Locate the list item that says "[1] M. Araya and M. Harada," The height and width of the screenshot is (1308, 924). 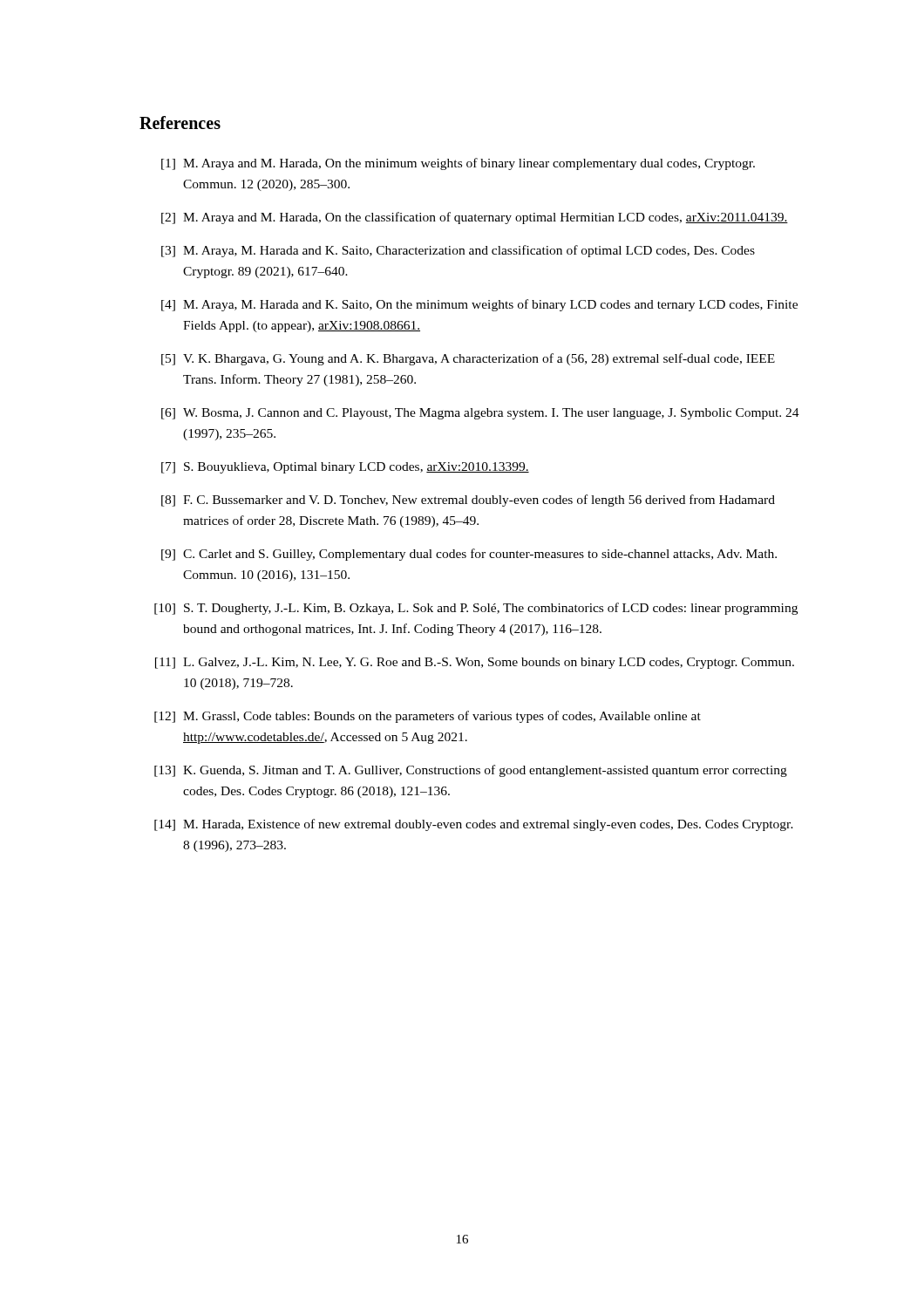pyautogui.click(x=471, y=174)
